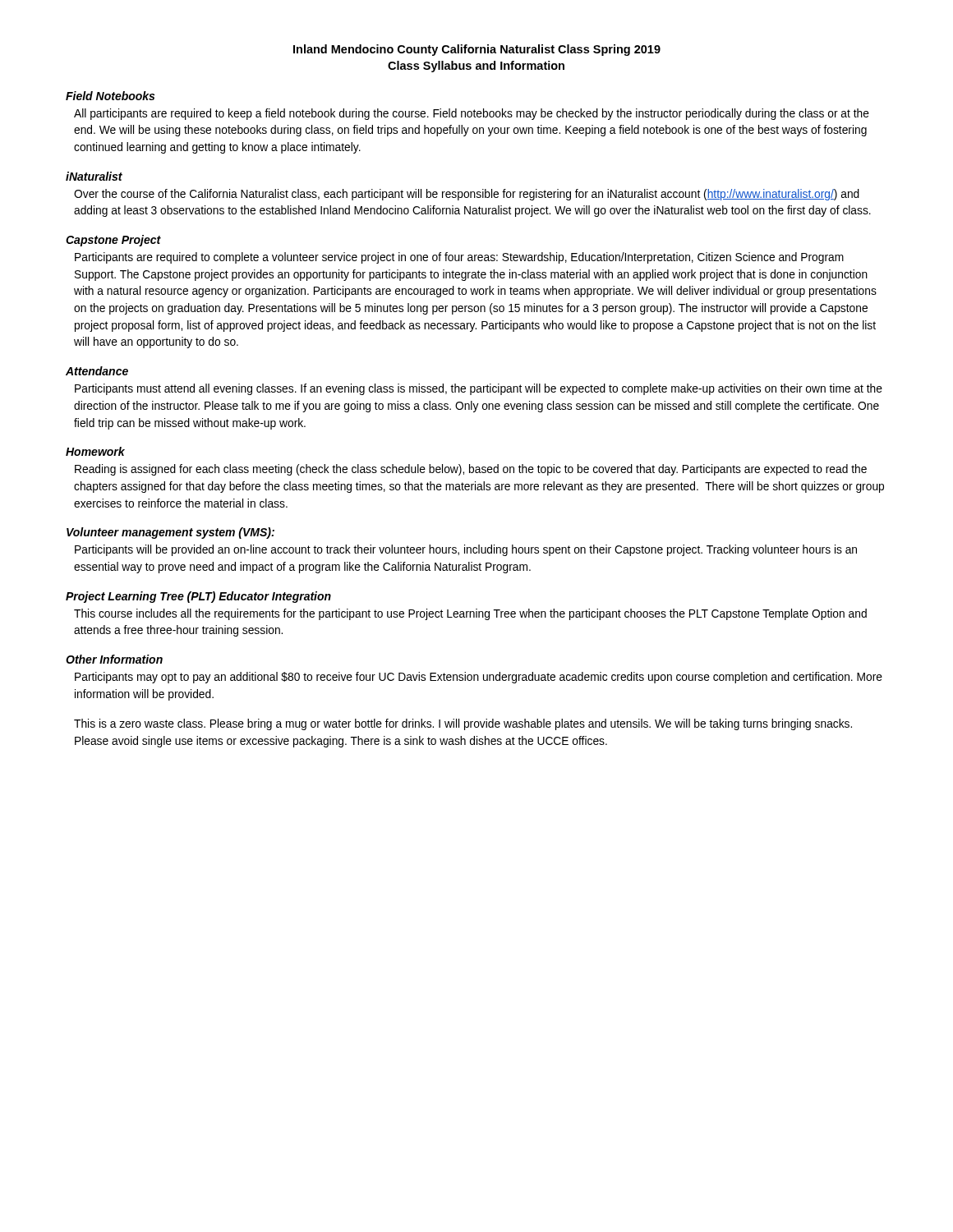Where does it say "Field Notebooks"?
Viewport: 953px width, 1232px height.
[110, 96]
